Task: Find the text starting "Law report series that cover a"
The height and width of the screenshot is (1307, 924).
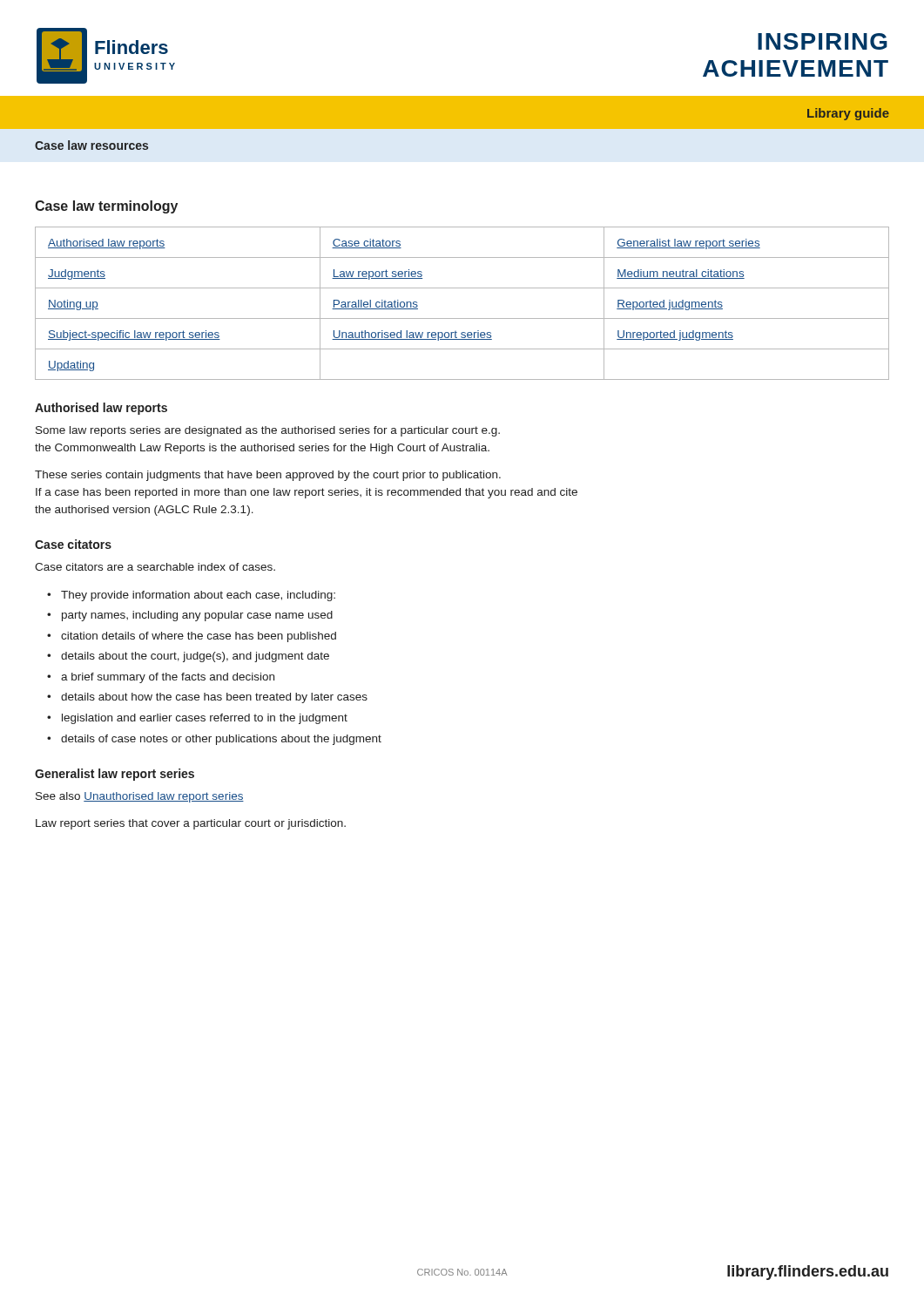Action: 191,822
